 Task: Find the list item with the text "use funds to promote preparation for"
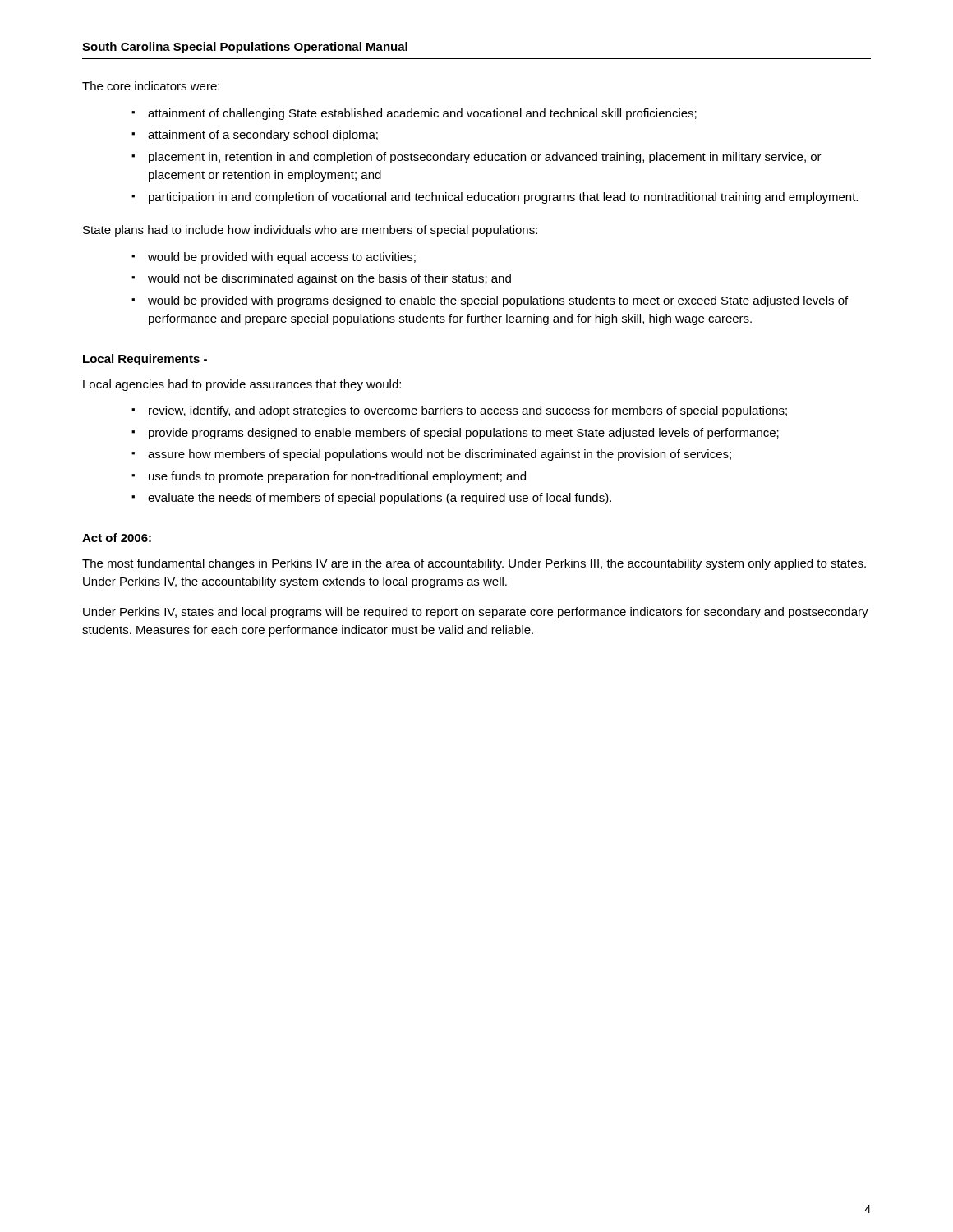[x=337, y=476]
